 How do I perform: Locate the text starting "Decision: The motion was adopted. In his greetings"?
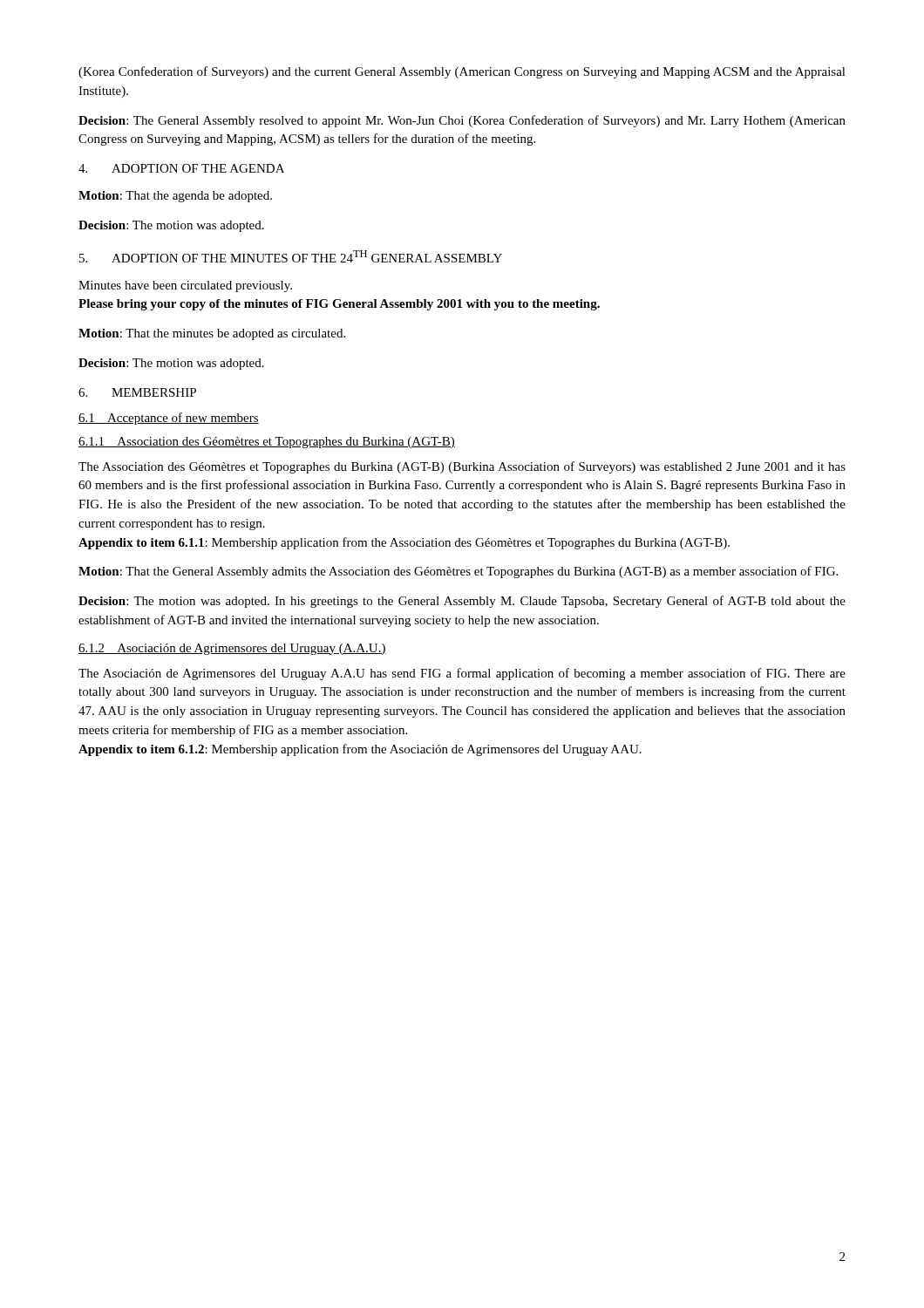(x=462, y=610)
